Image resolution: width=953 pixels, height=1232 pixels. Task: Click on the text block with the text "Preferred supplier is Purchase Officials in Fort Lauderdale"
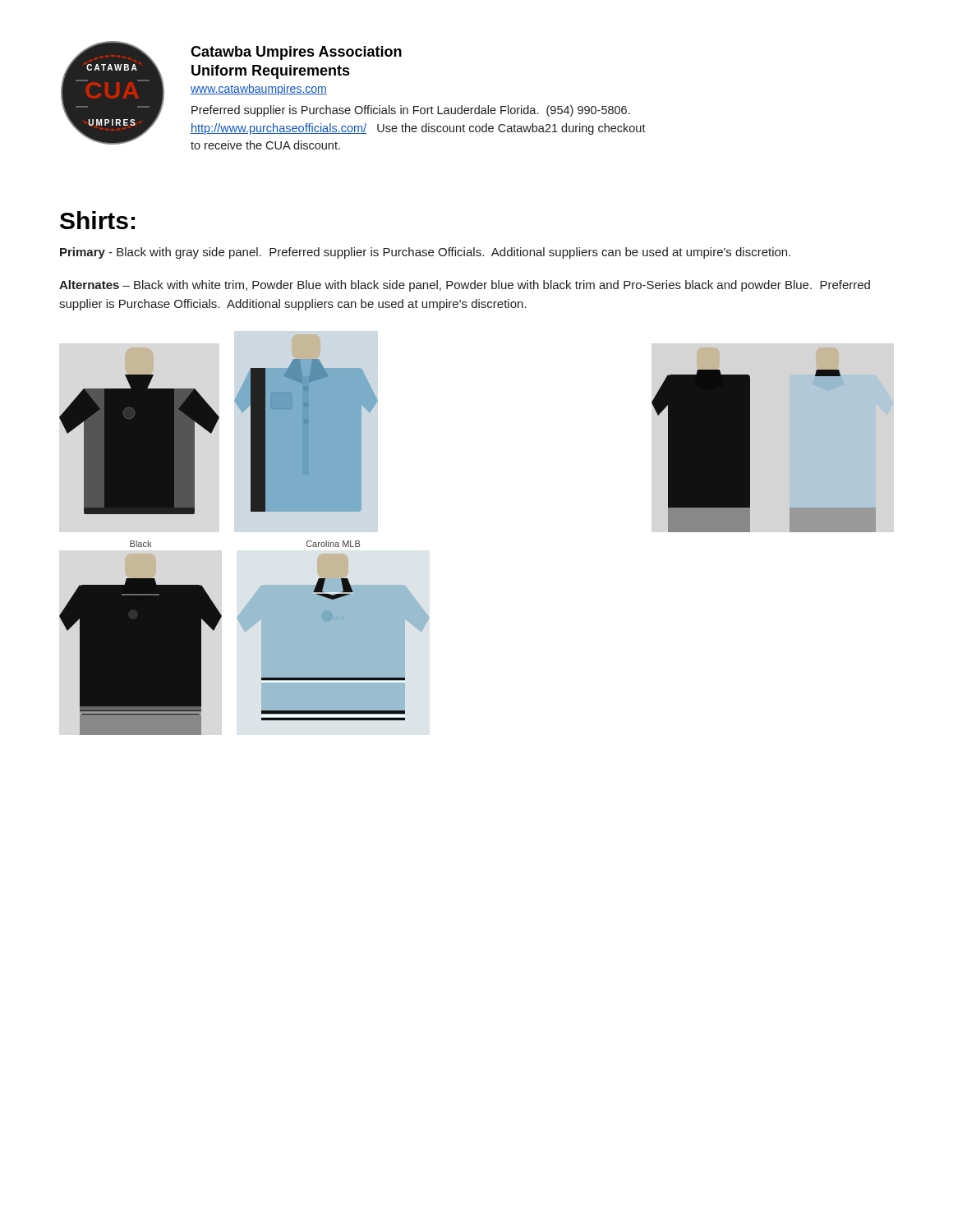pyautogui.click(x=418, y=128)
